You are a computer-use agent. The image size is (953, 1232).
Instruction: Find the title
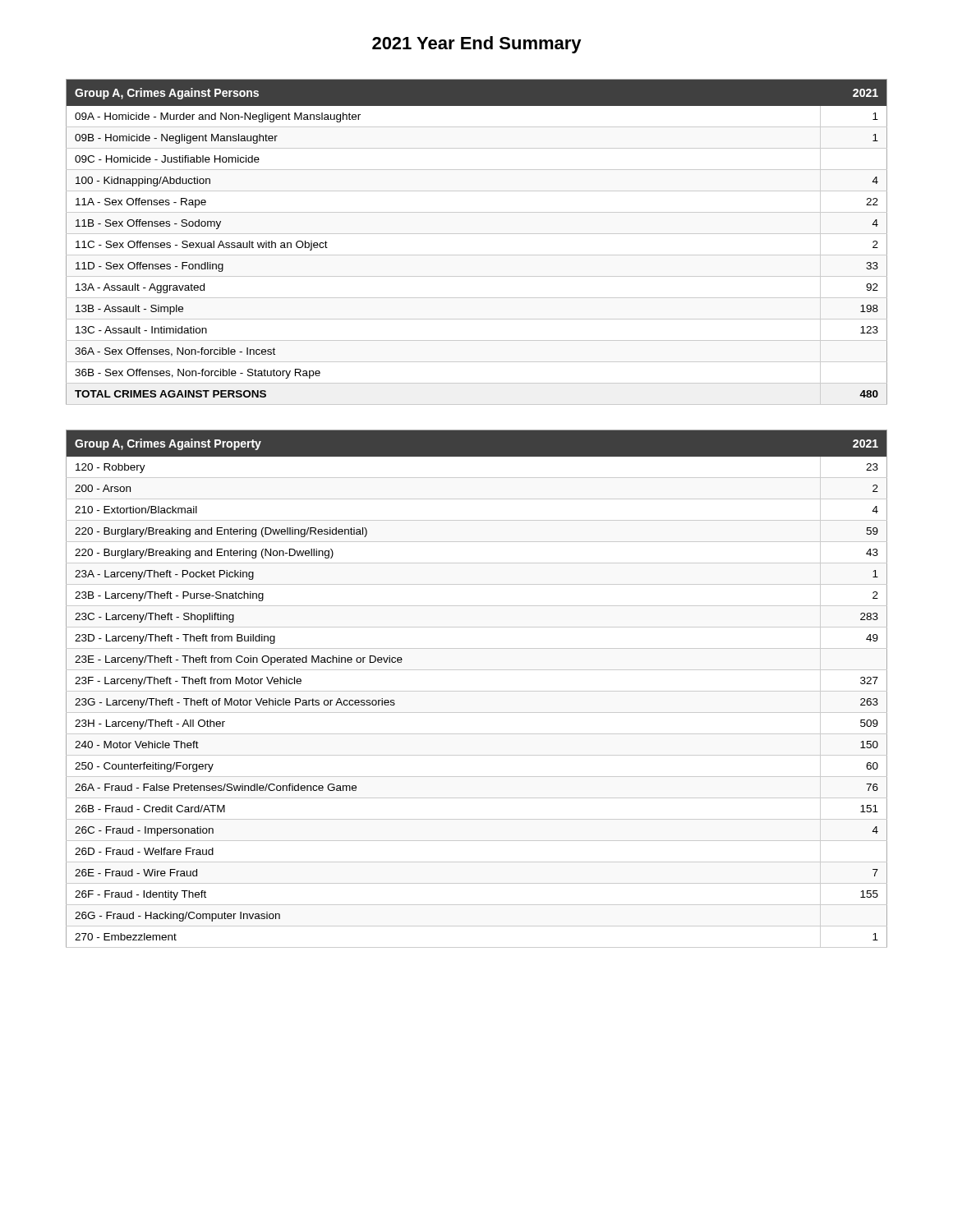476,44
